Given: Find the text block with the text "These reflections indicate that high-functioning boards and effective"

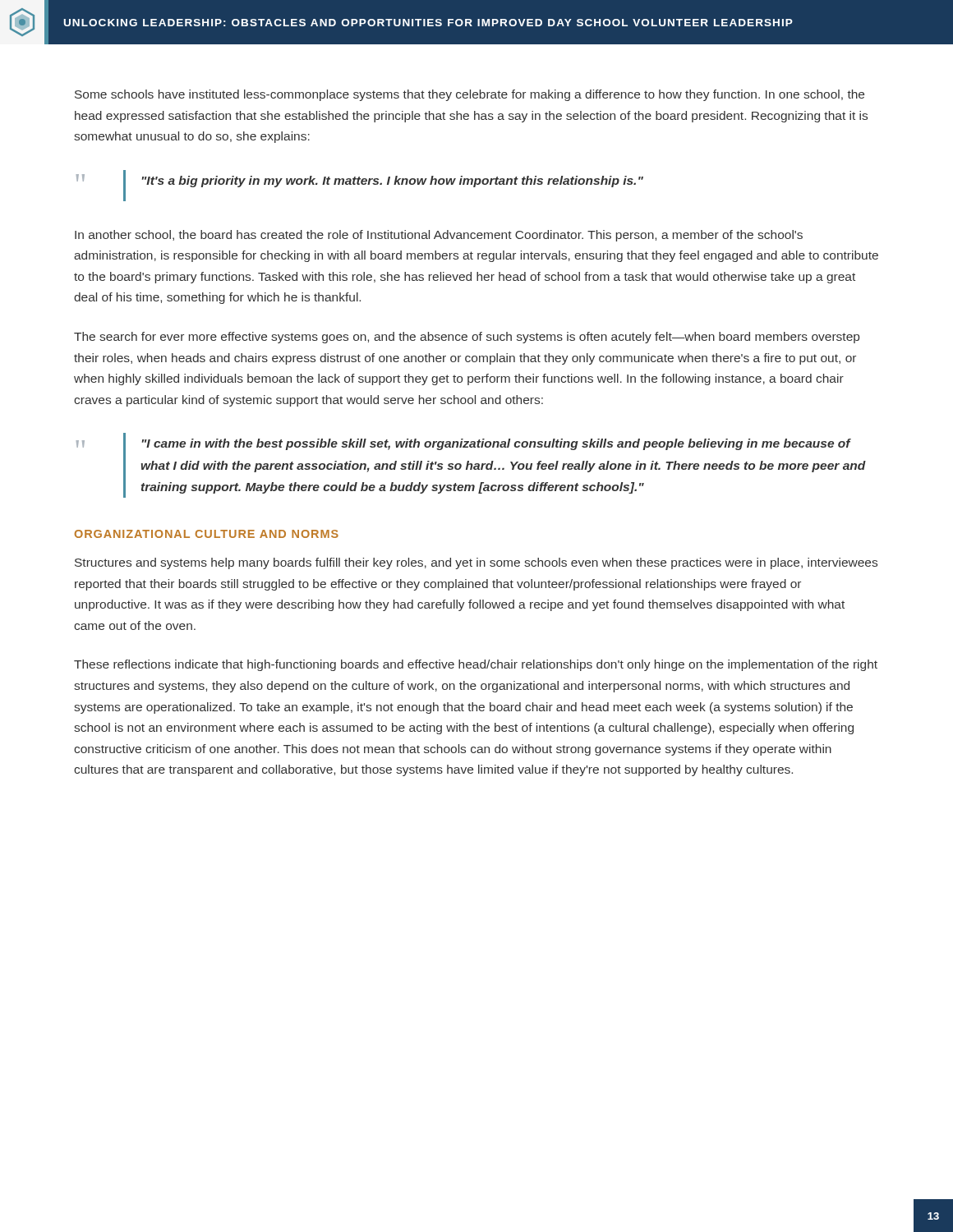Looking at the screenshot, I should 476,717.
